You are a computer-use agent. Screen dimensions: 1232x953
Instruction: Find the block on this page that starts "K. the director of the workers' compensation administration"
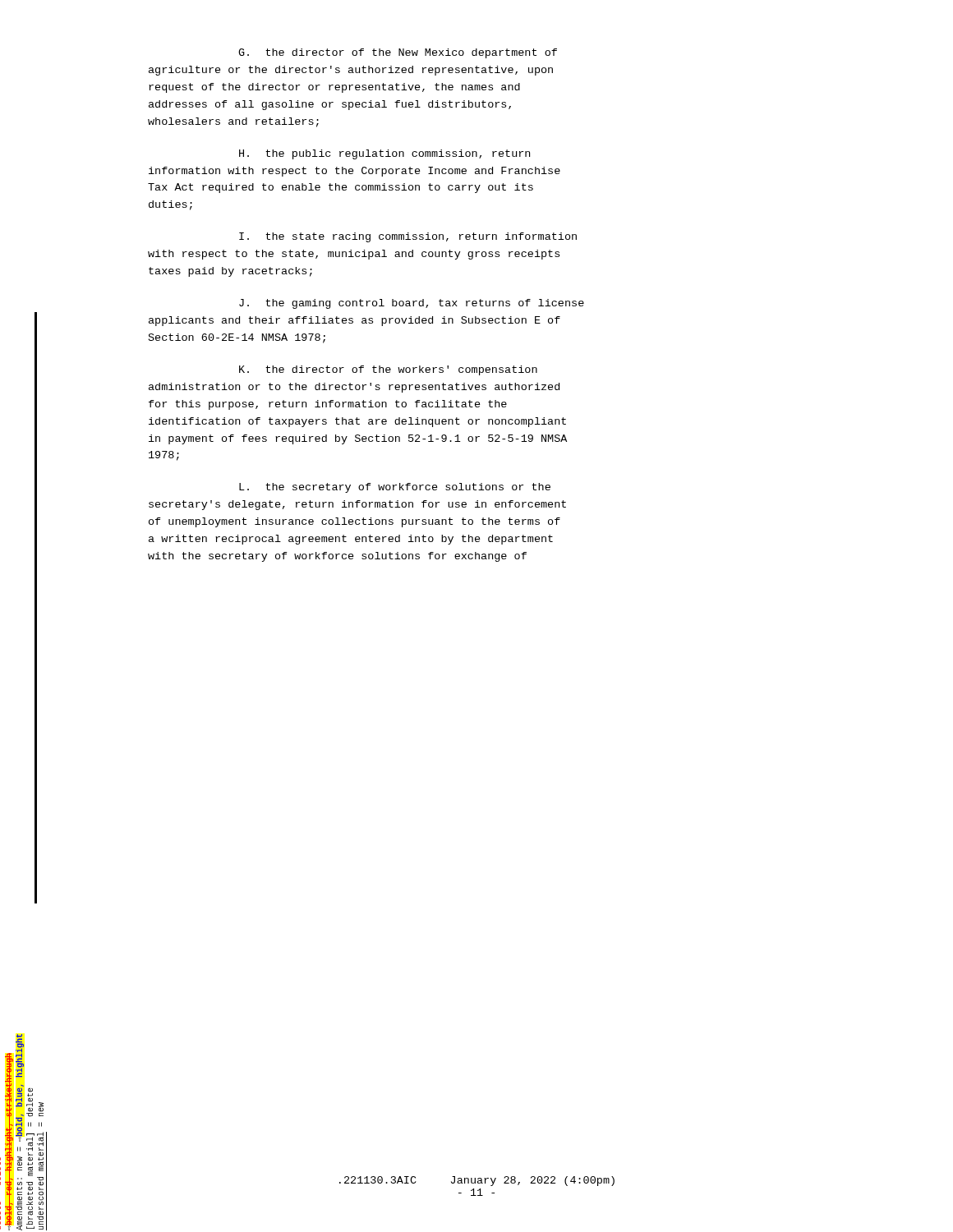click(528, 414)
